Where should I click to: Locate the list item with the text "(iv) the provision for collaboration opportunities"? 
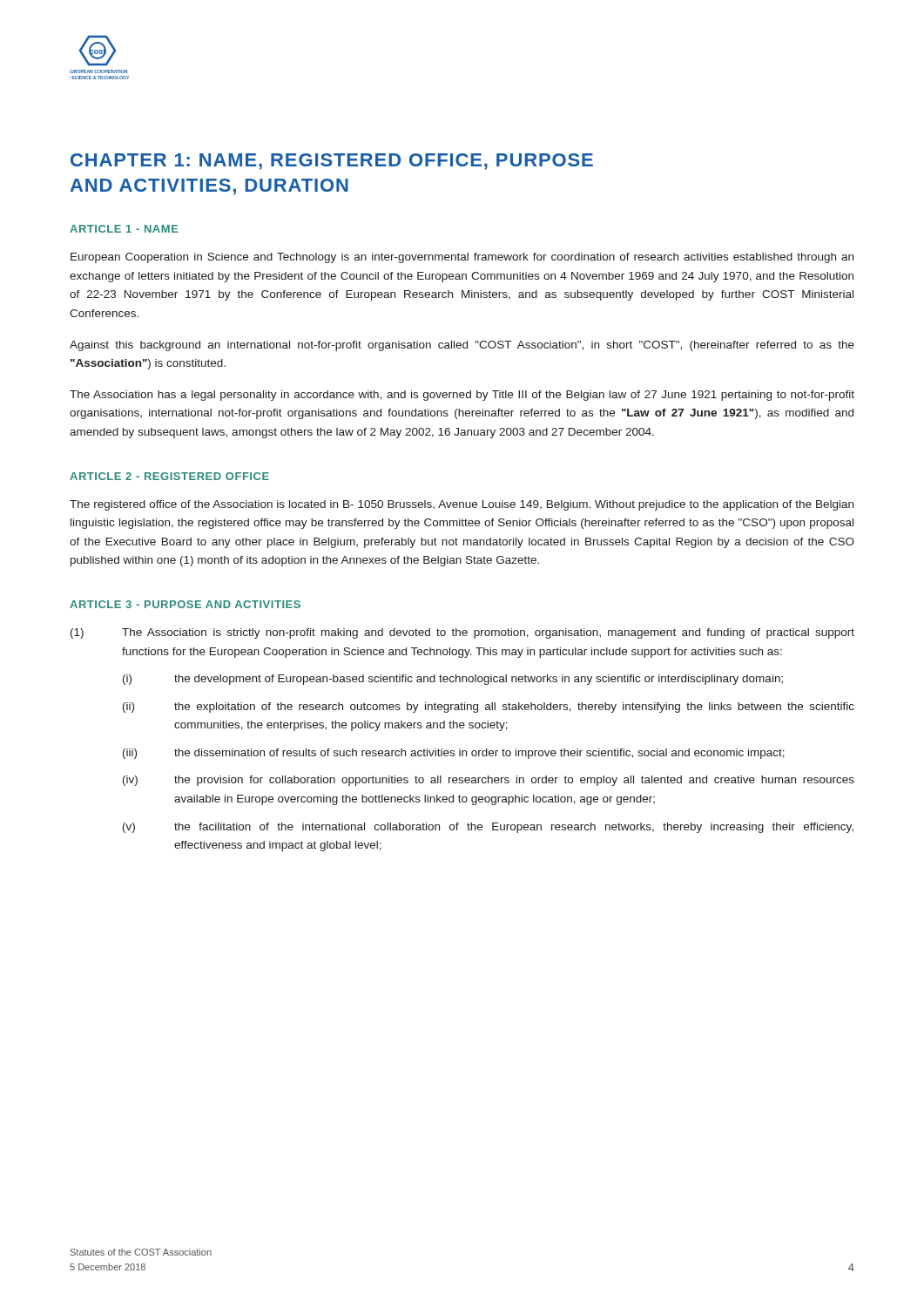tap(488, 789)
